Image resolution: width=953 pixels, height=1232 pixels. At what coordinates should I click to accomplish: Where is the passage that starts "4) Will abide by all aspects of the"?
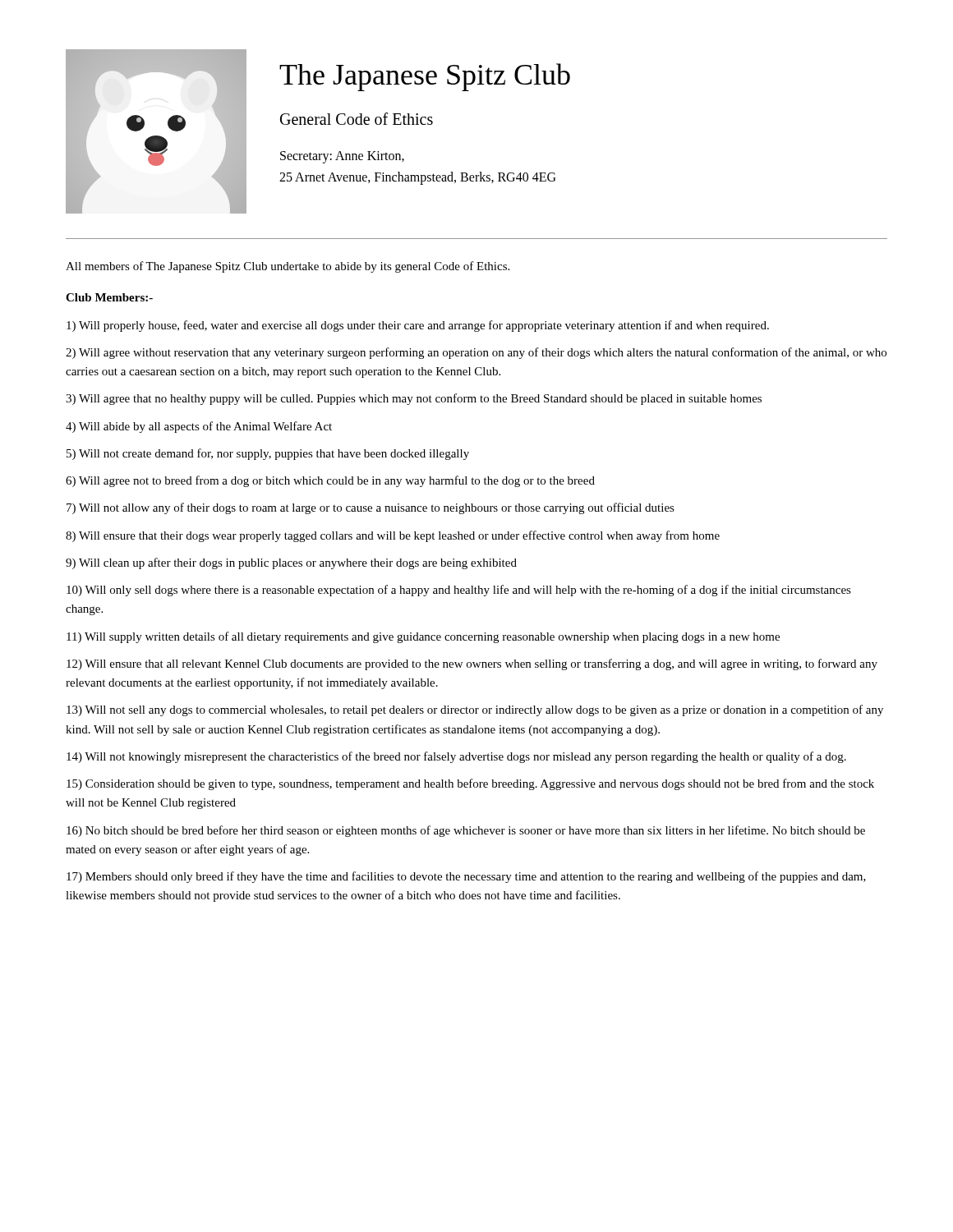199,426
